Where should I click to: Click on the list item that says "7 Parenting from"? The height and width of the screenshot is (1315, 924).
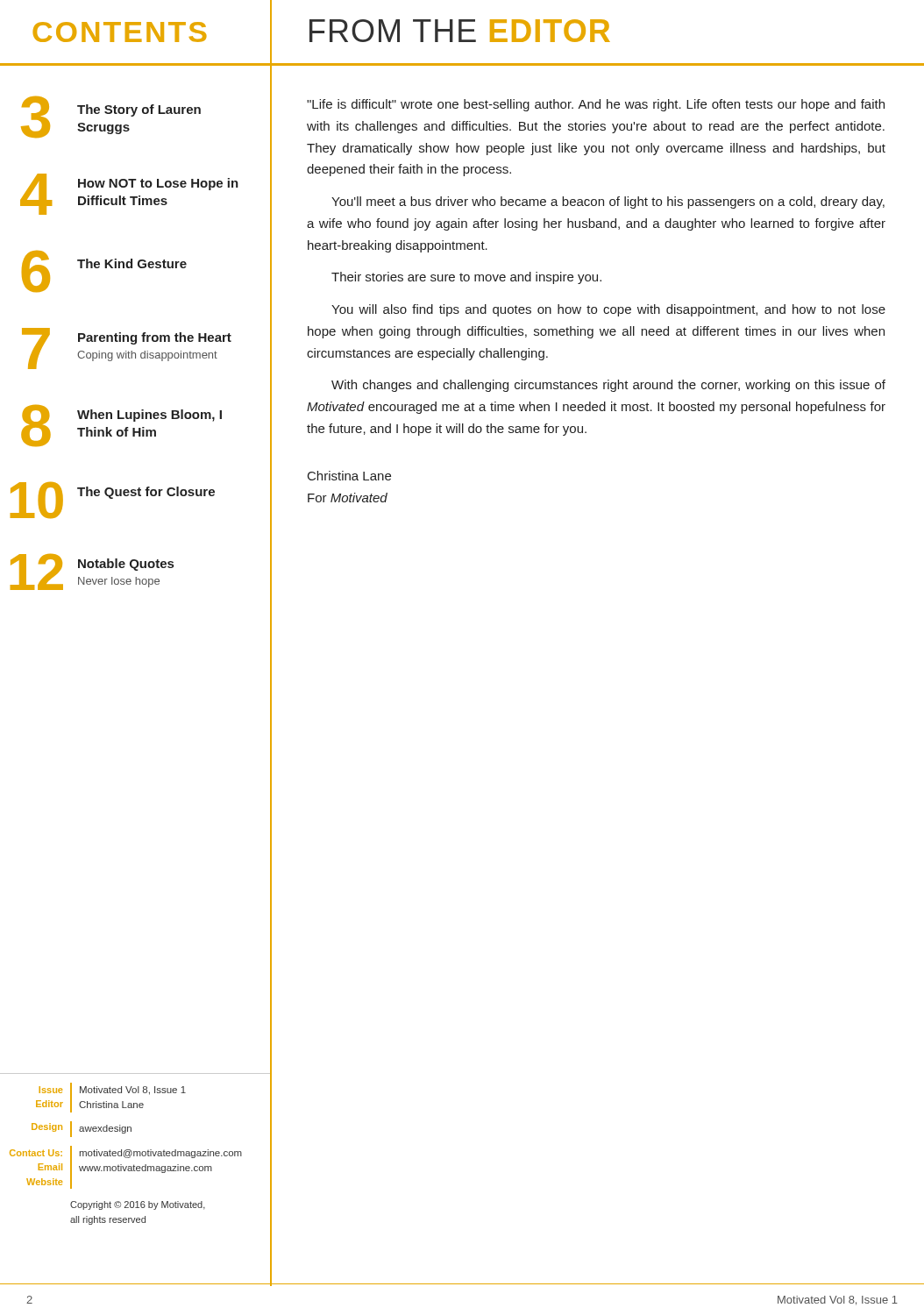coord(116,351)
